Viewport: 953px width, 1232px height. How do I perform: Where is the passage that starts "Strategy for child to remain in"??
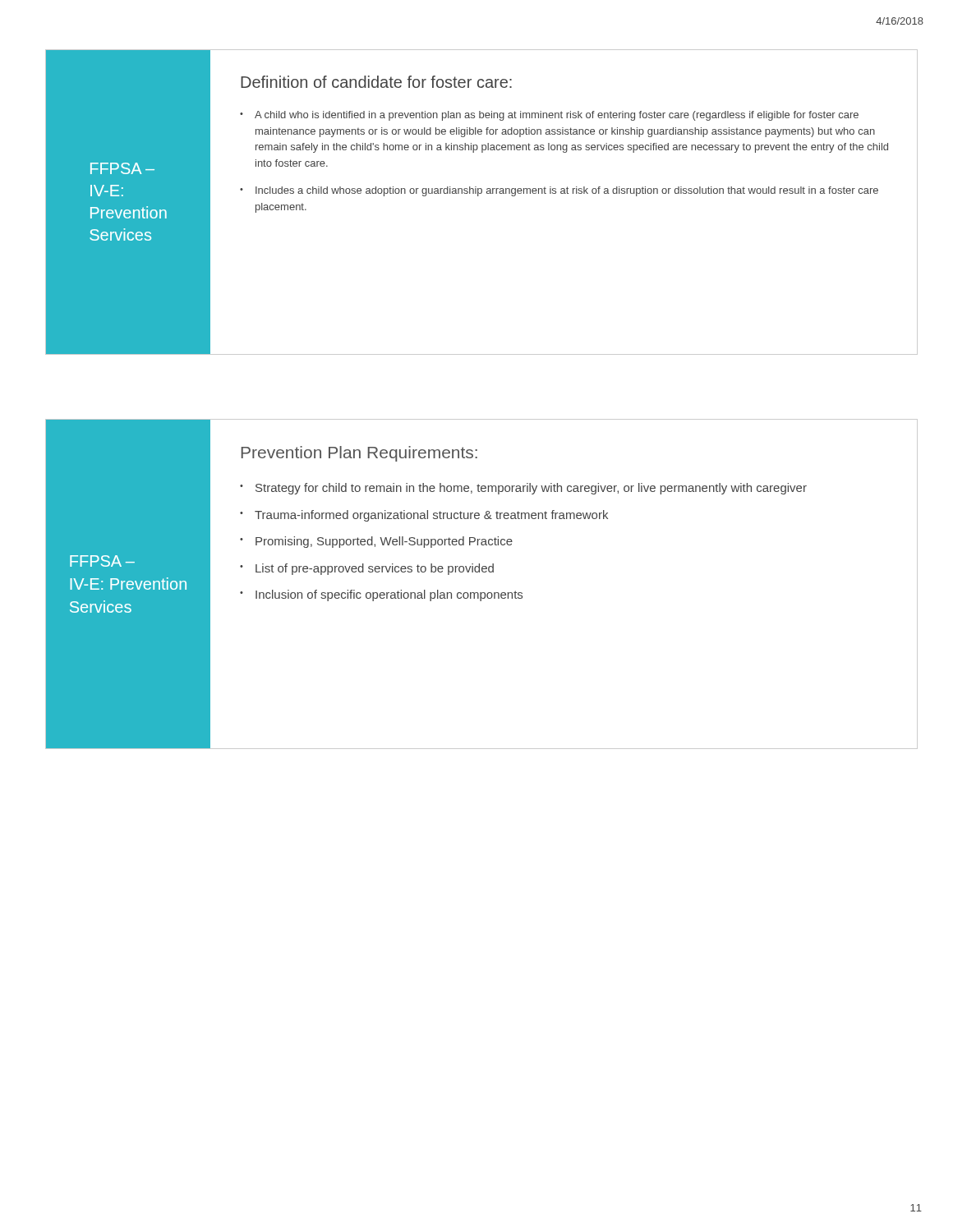(x=531, y=487)
